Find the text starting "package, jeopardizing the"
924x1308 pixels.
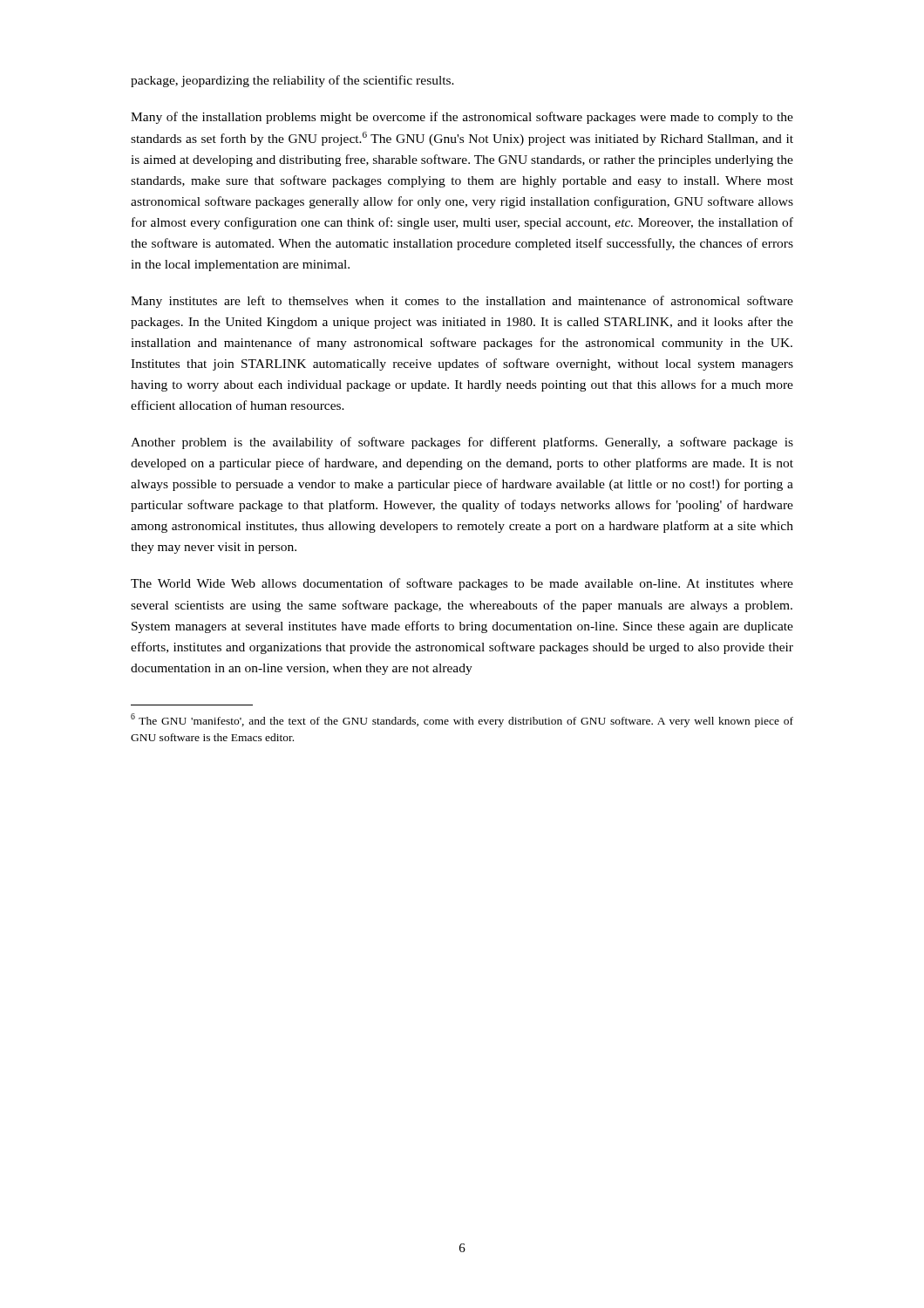pos(293,80)
